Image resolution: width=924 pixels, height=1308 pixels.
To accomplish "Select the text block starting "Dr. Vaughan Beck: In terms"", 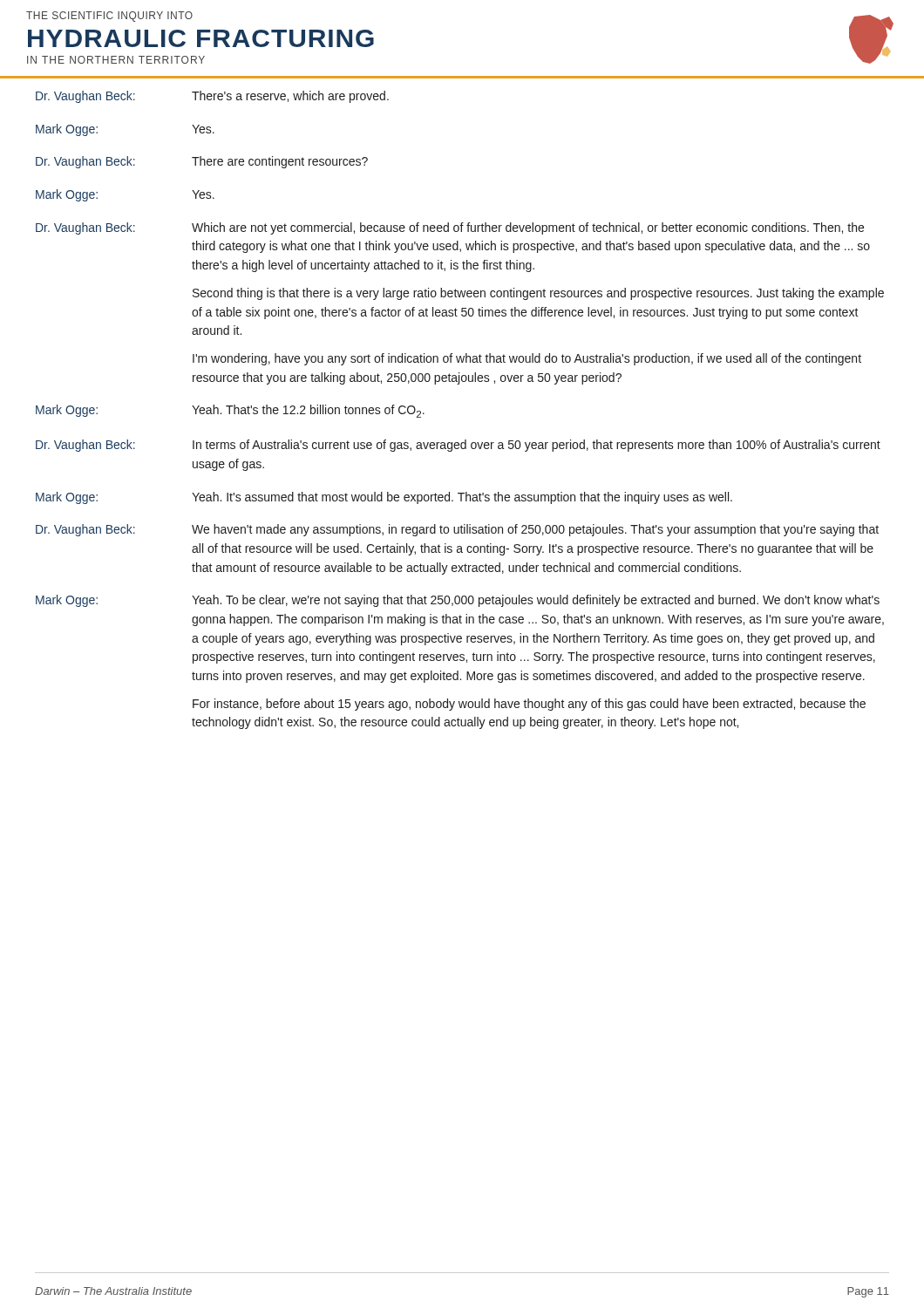I will (x=462, y=455).
